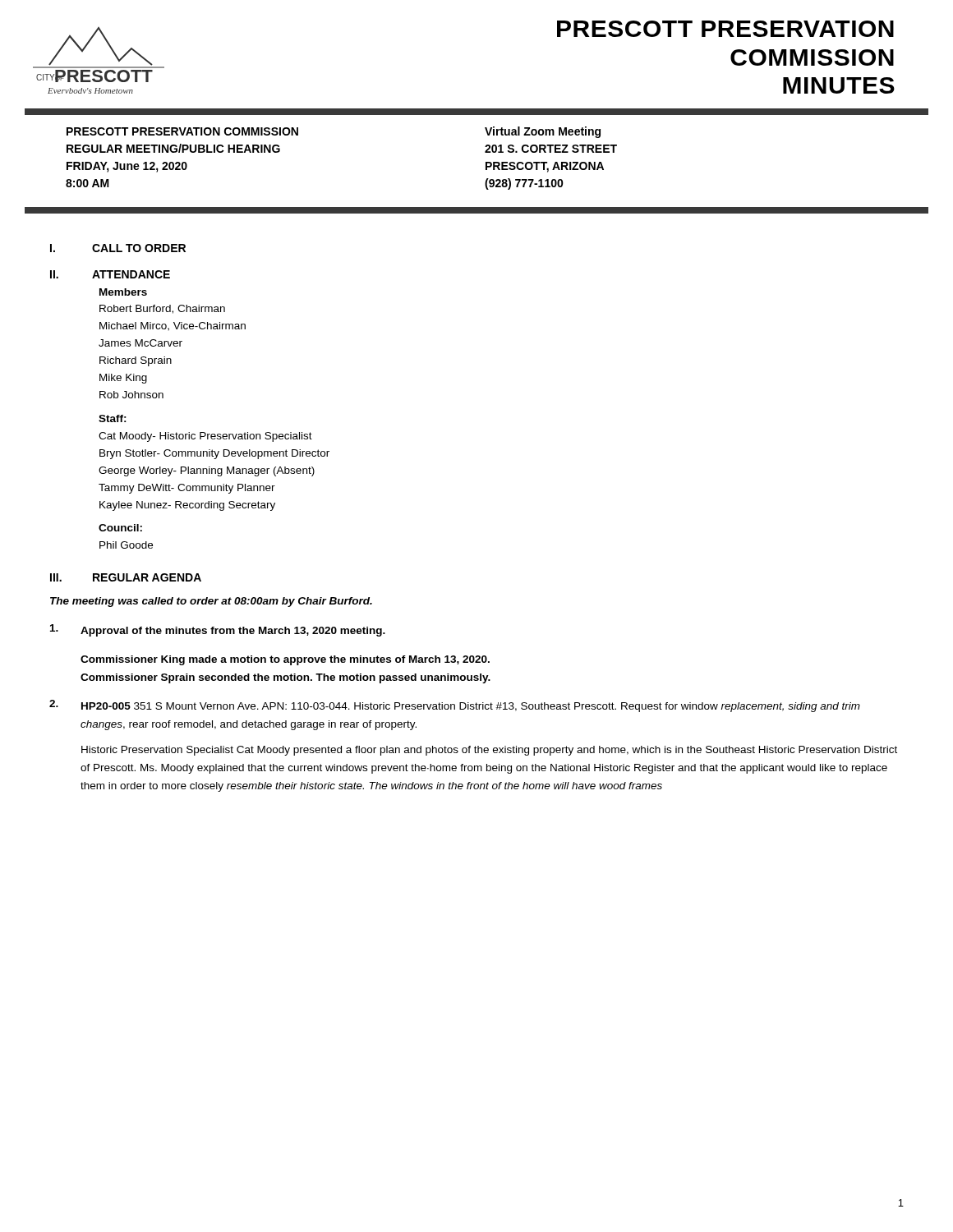
Task: Locate the passage starting "CALL TO ORDER"
Action: click(x=139, y=248)
